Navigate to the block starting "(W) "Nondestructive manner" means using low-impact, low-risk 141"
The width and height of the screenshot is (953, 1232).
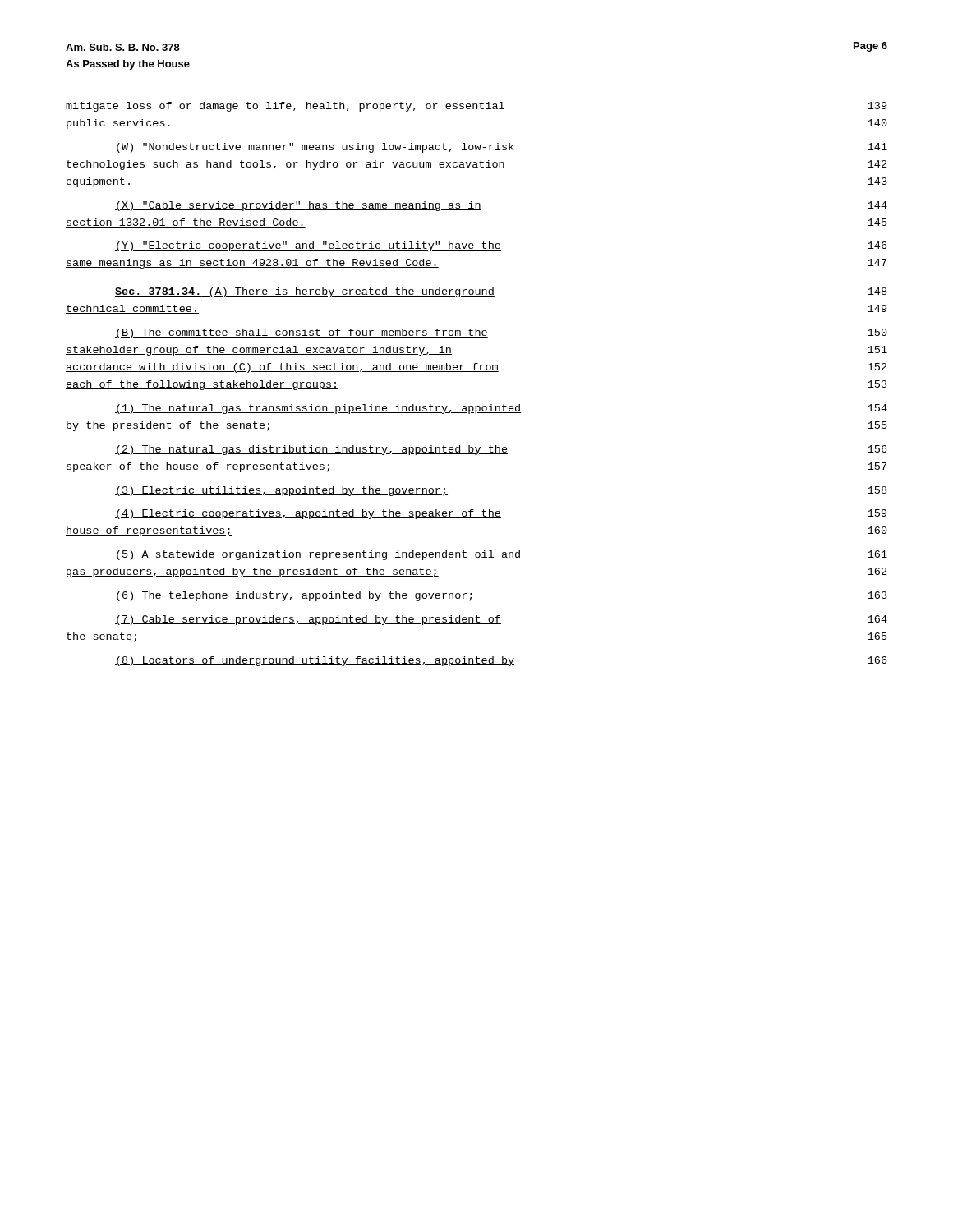[476, 165]
